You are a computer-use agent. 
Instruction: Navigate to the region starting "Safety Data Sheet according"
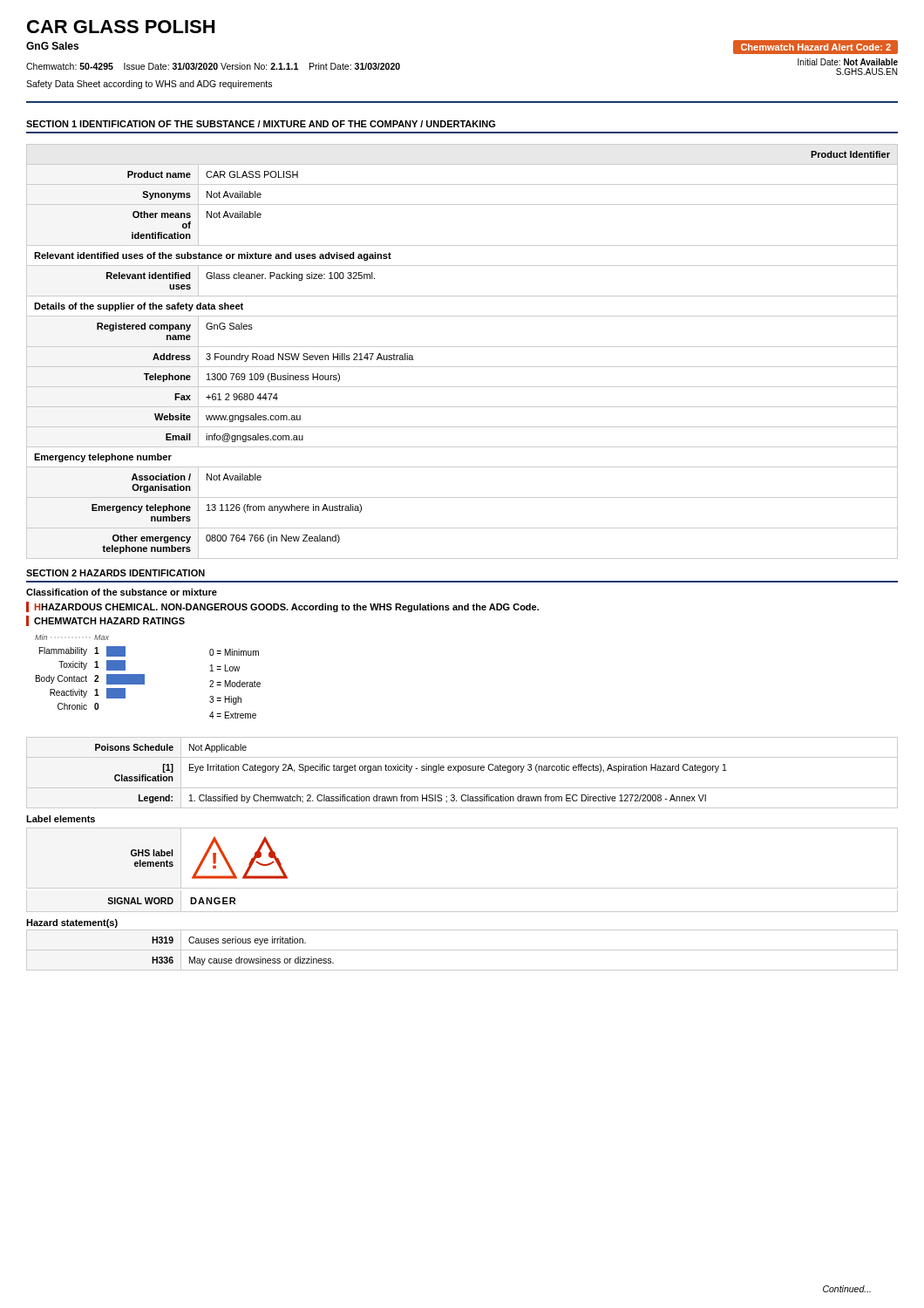pos(149,84)
